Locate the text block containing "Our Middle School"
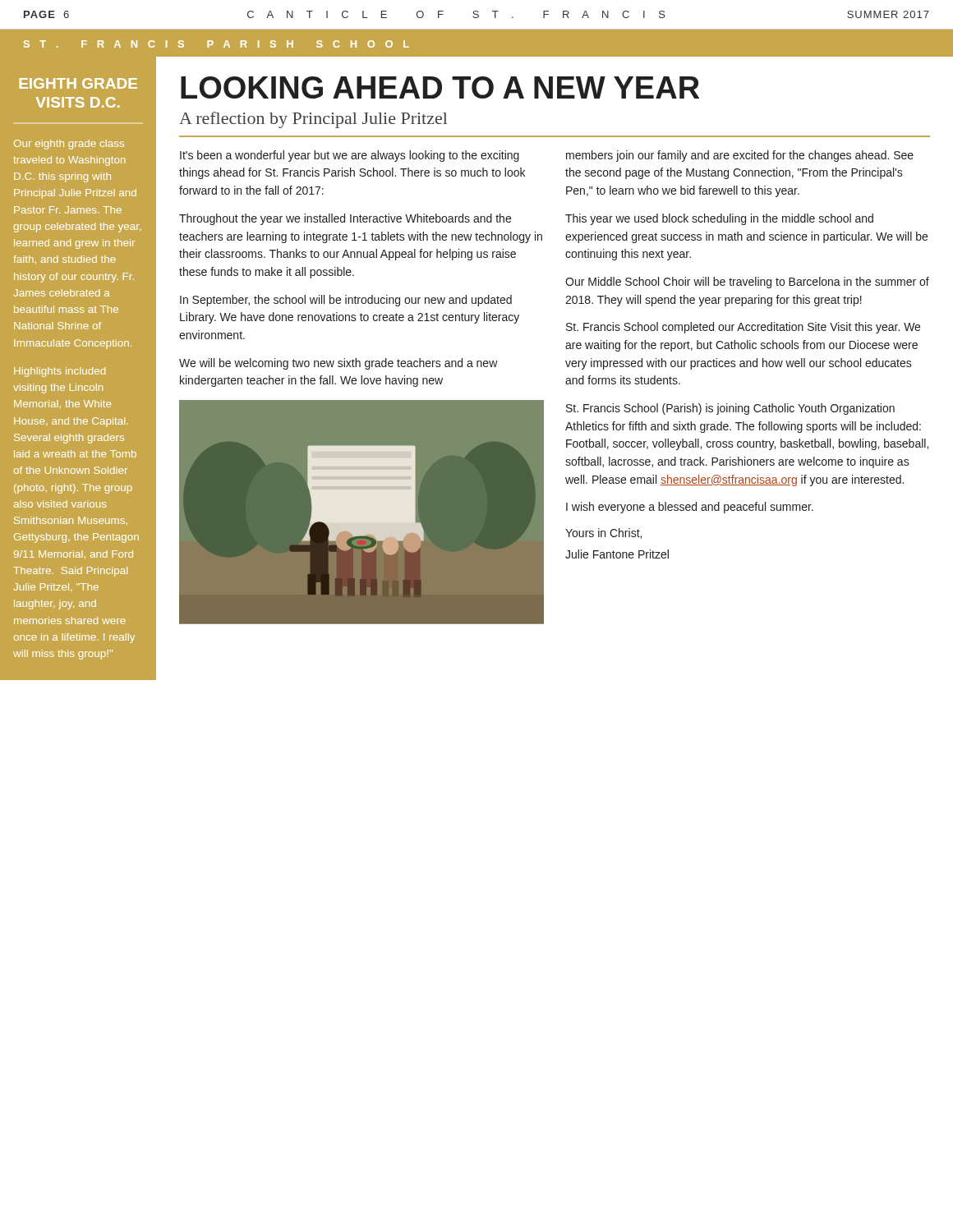 pyautogui.click(x=747, y=291)
